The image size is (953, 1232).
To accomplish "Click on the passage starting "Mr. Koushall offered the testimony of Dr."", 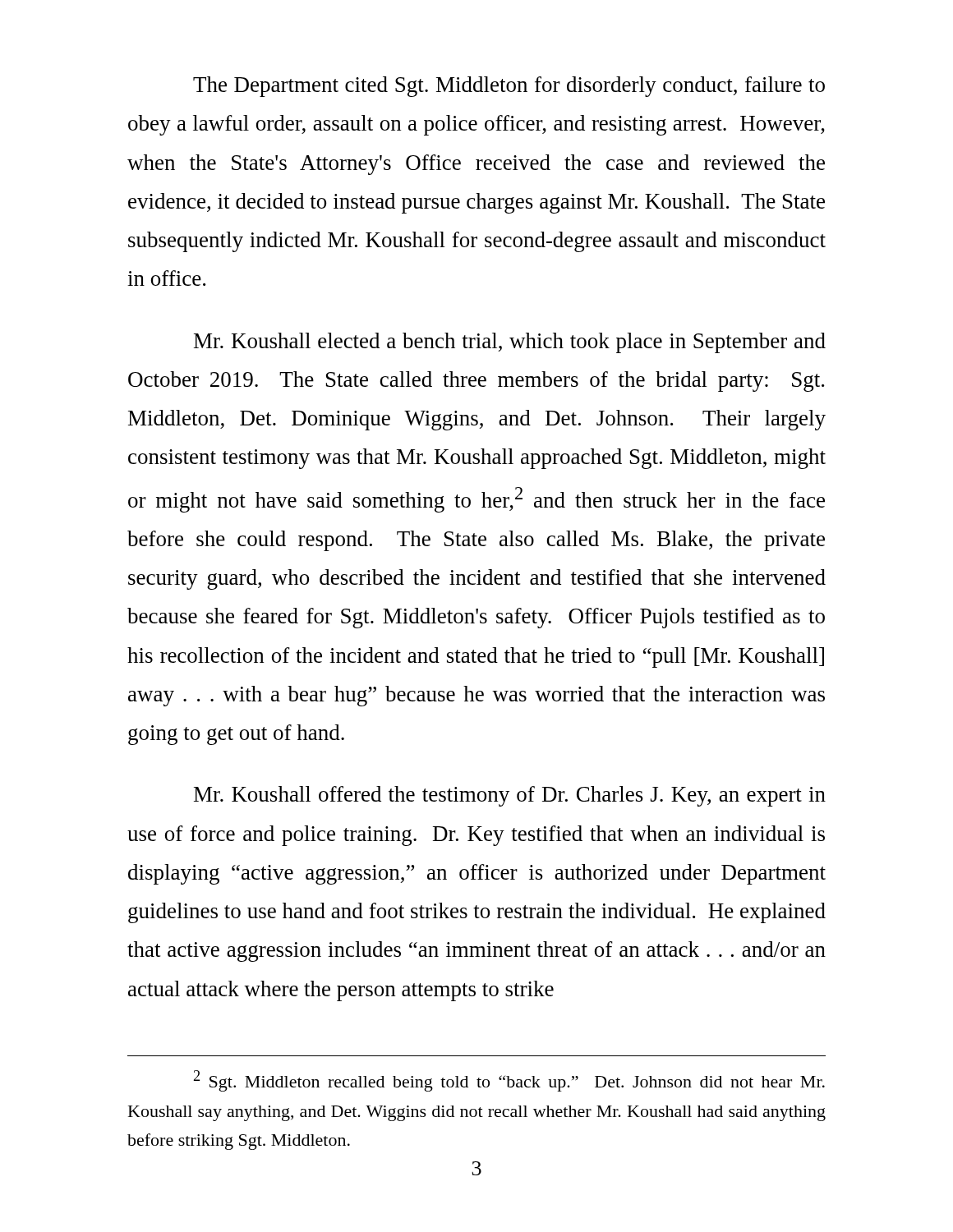I will click(x=476, y=891).
